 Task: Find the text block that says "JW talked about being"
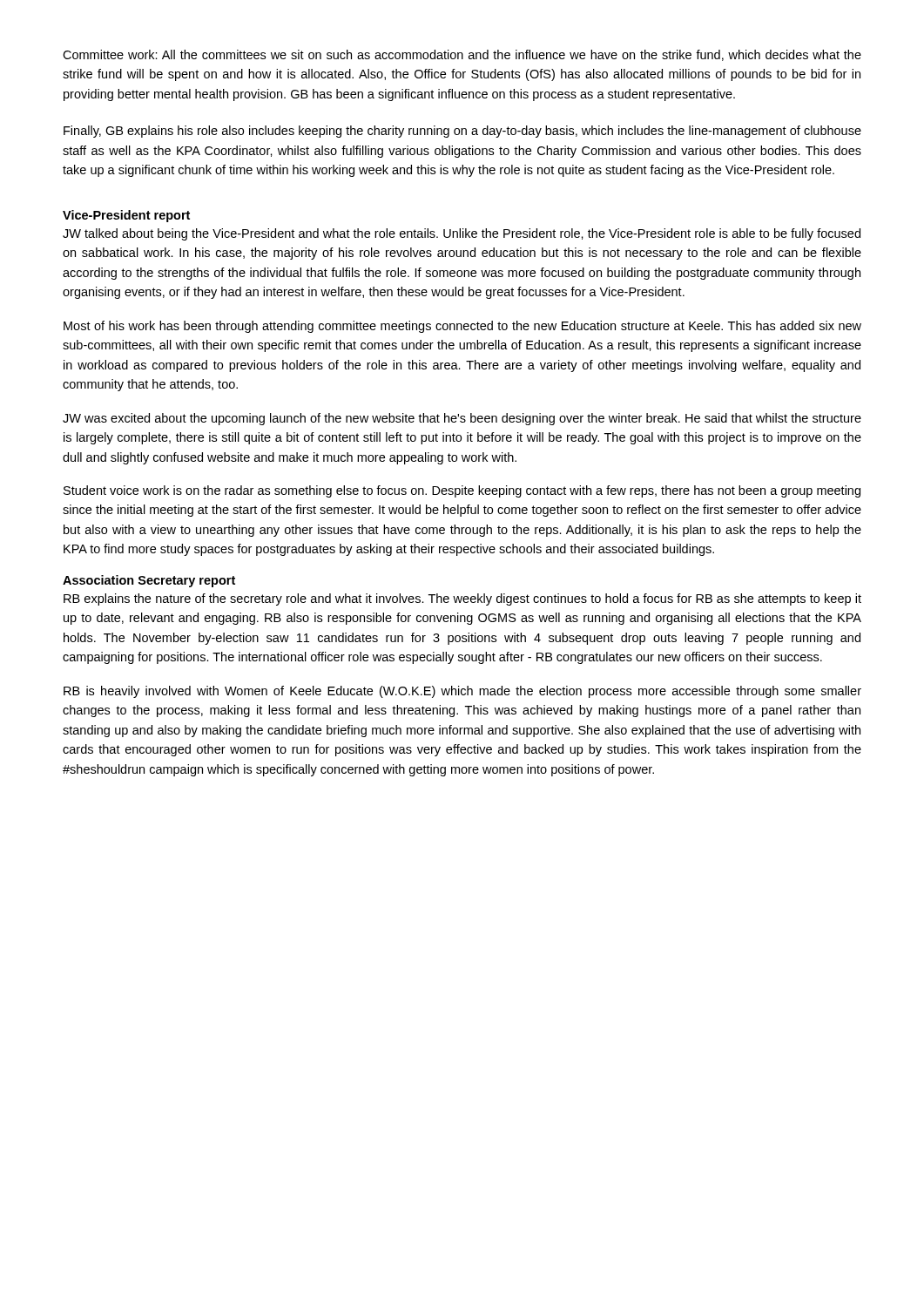coord(462,234)
